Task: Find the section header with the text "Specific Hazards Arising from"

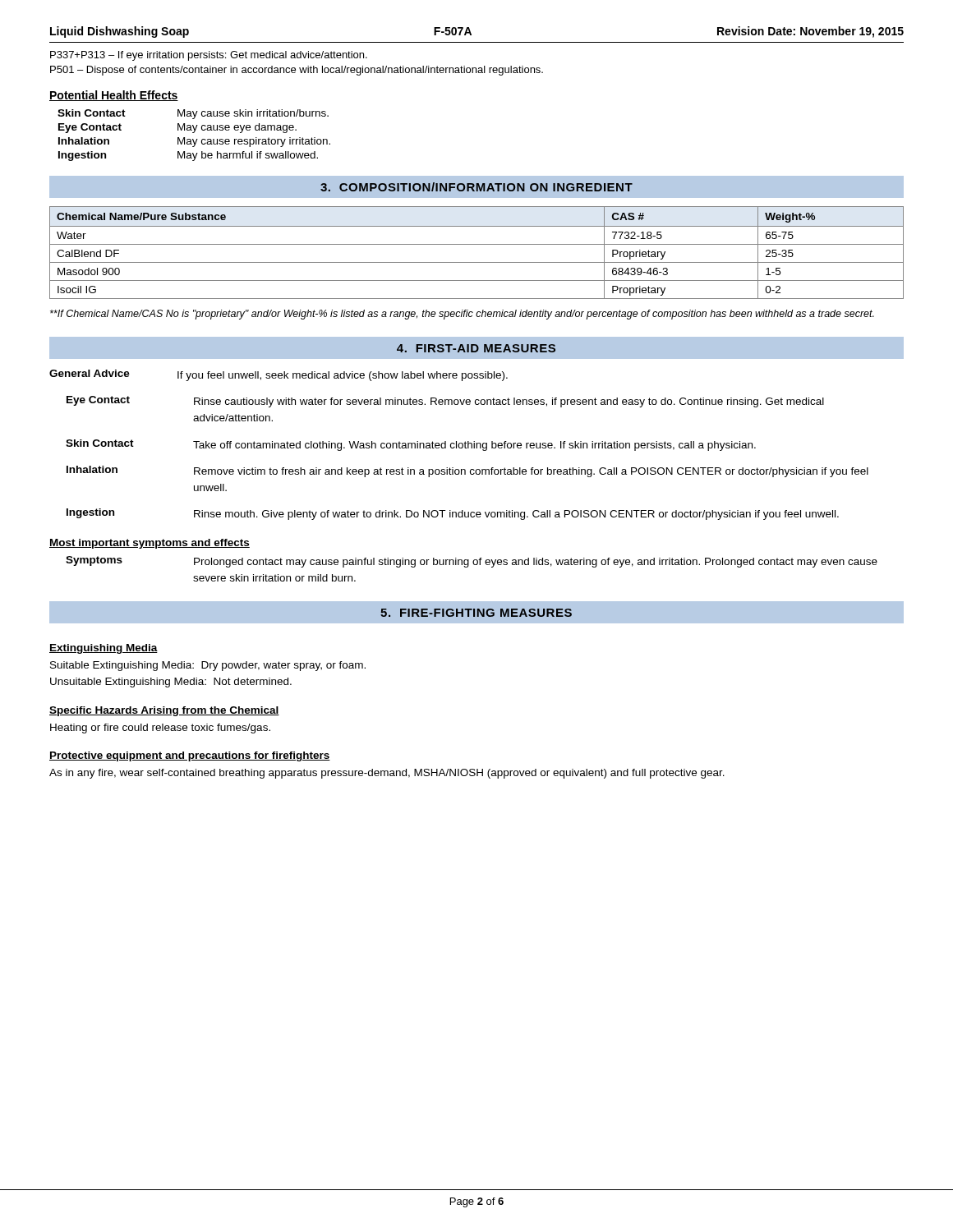Action: (x=164, y=710)
